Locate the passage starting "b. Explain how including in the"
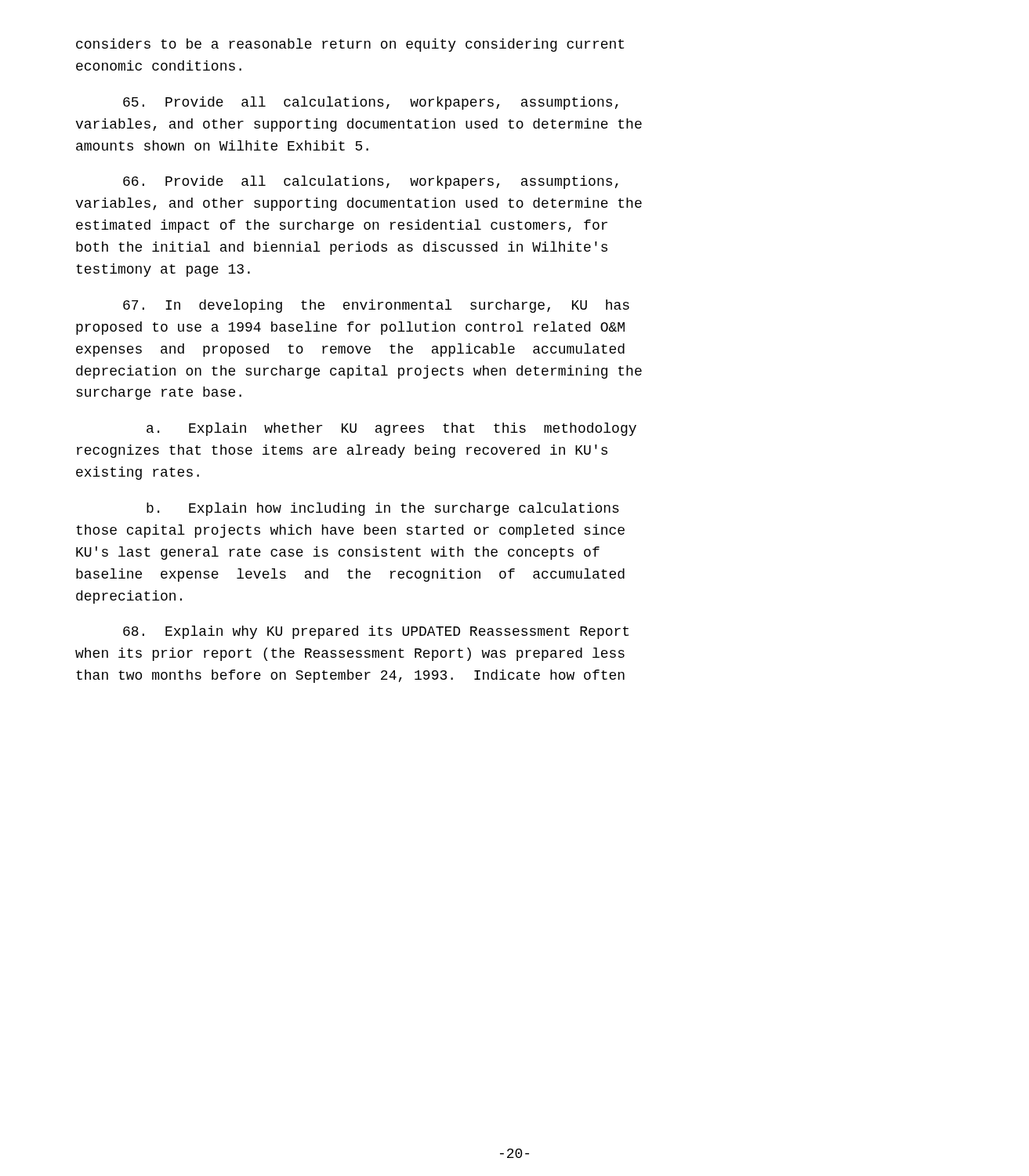The image size is (1029, 1176). pyautogui.click(x=386, y=554)
